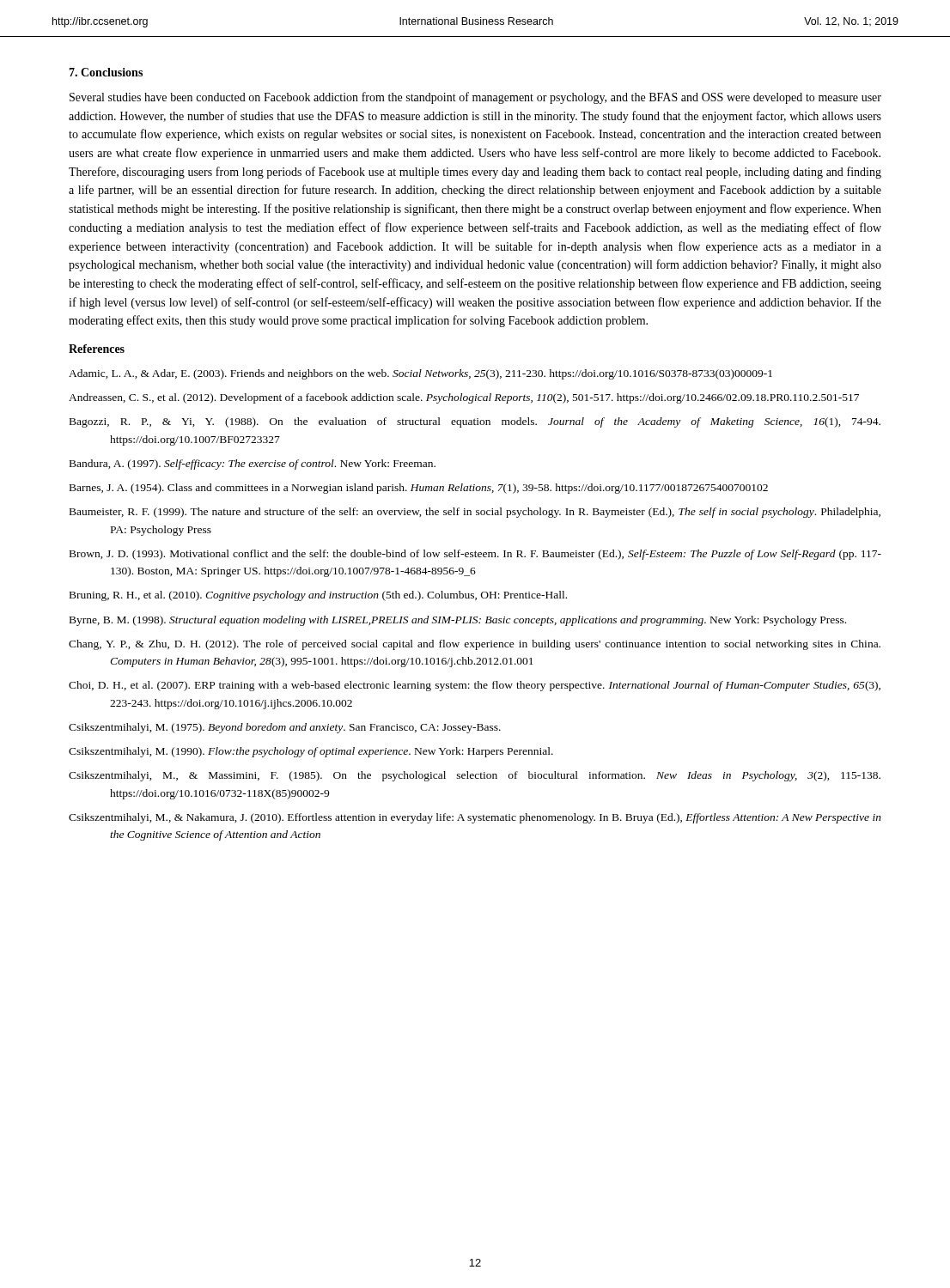Navigate to the element starting "7. Conclusions"
This screenshot has height=1288, width=950.
point(106,73)
